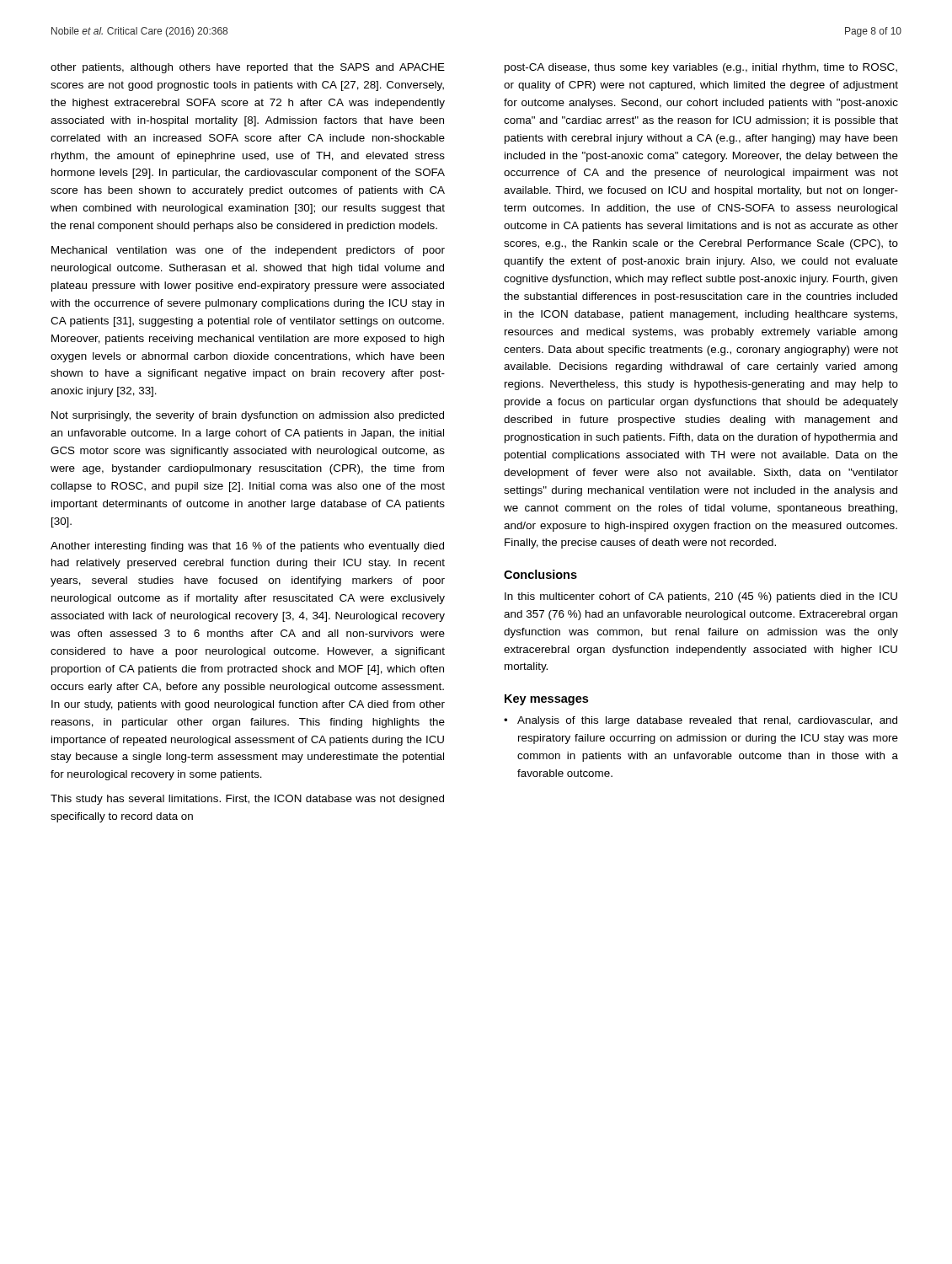
Task: Locate the block of text that opens with "Analysis of this large database"
Action: pyautogui.click(x=708, y=746)
